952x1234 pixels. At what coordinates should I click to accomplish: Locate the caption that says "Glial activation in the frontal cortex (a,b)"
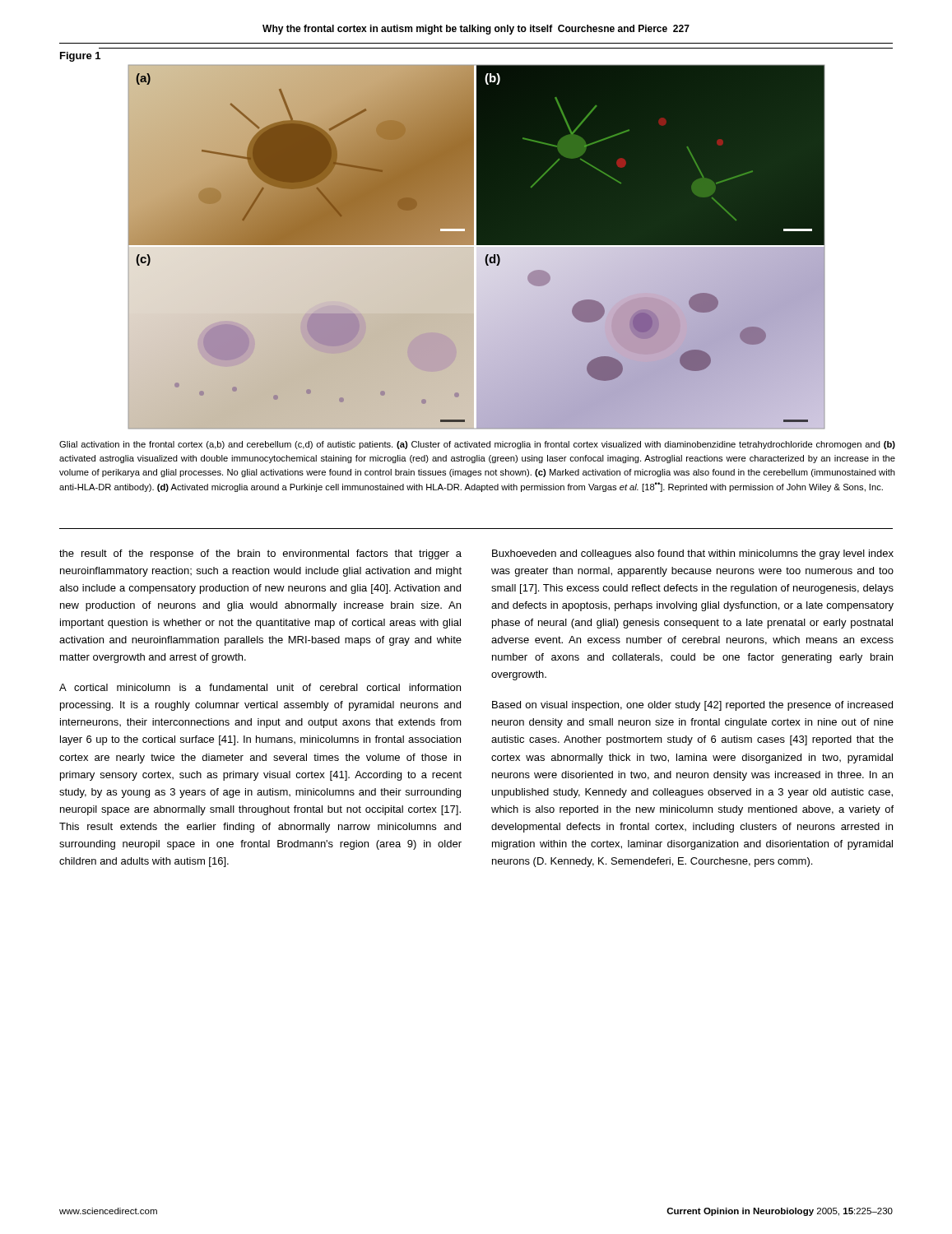(x=477, y=466)
